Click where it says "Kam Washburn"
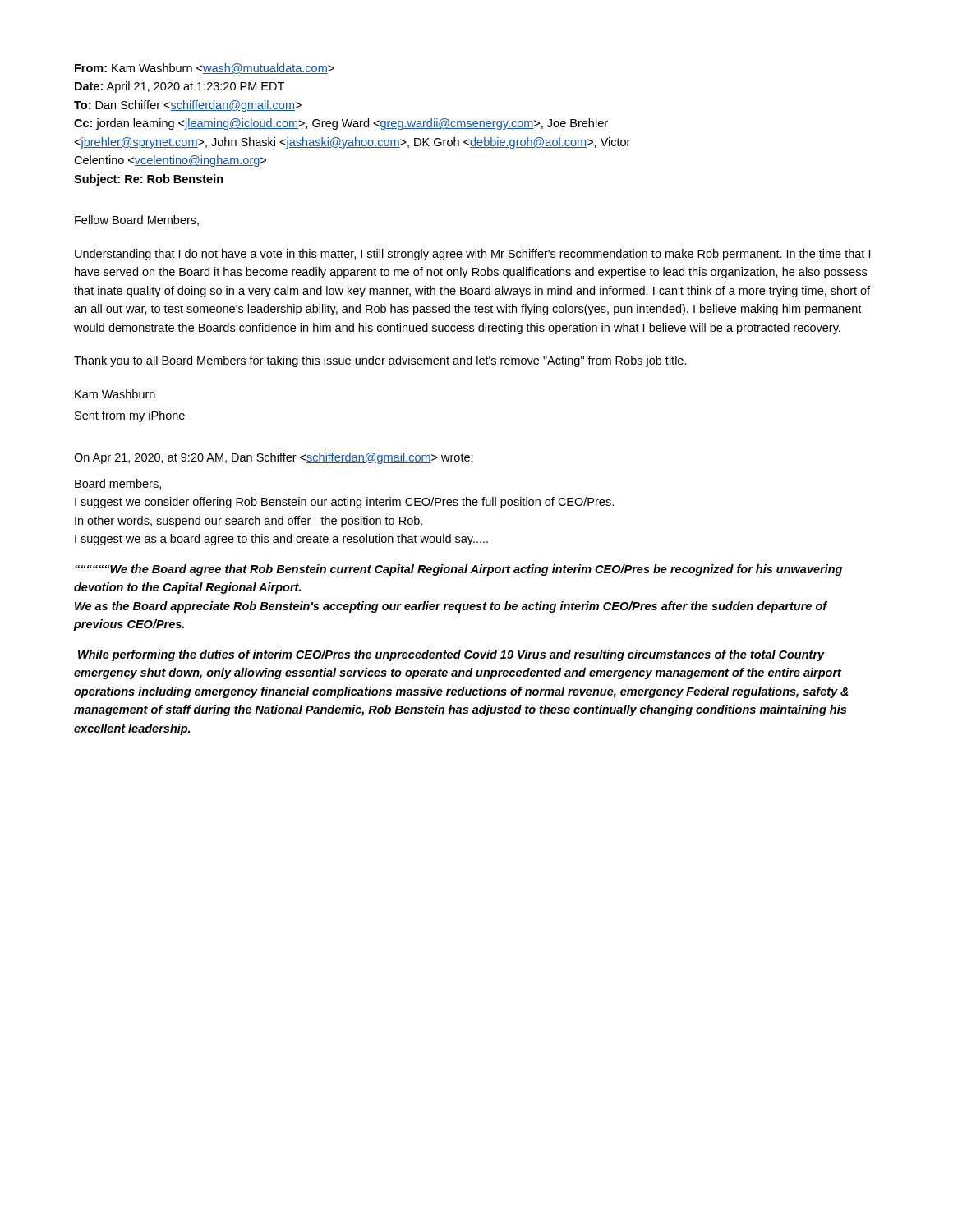Image resolution: width=953 pixels, height=1232 pixels. pyautogui.click(x=115, y=394)
